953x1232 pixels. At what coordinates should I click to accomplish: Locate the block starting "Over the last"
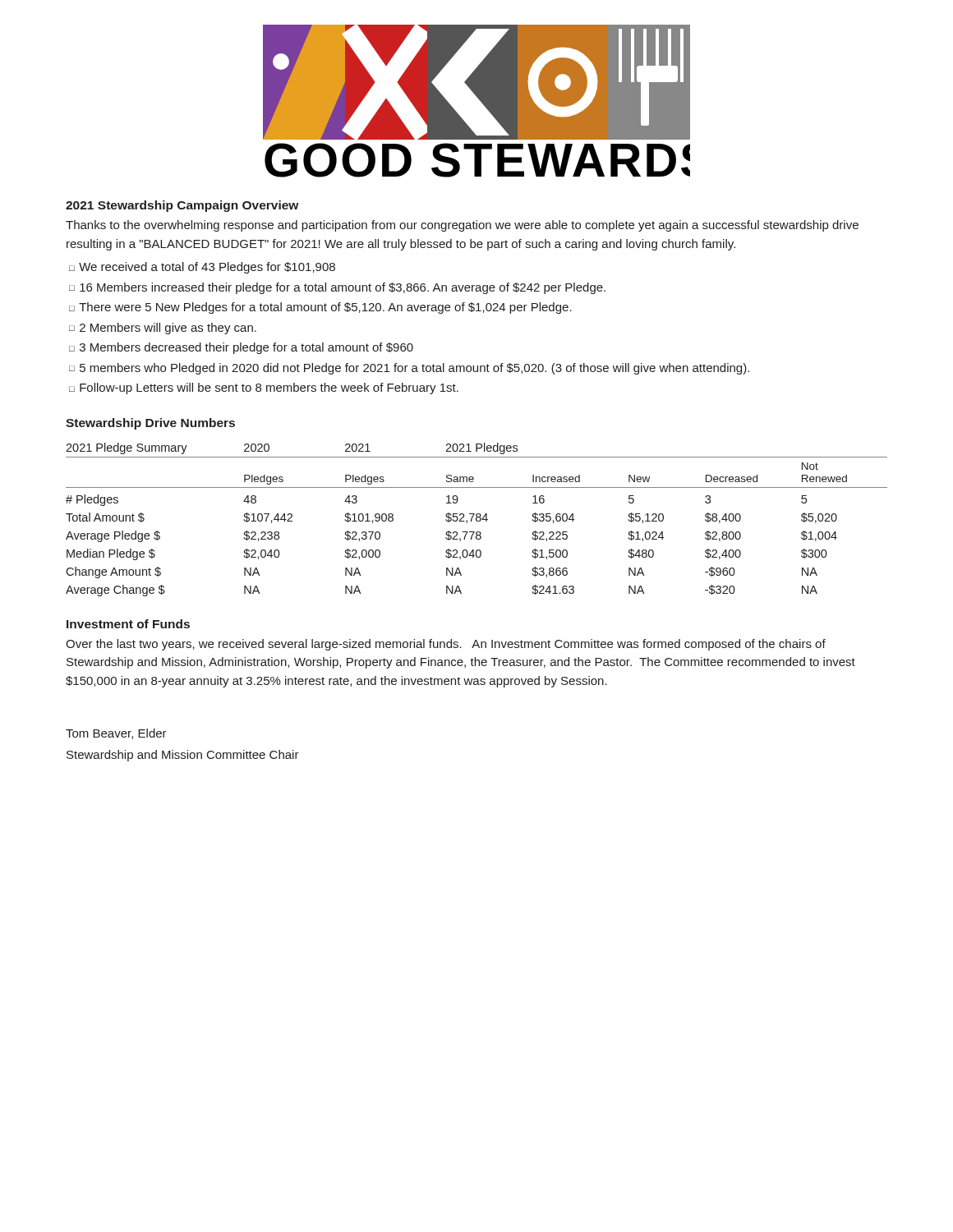coord(460,662)
